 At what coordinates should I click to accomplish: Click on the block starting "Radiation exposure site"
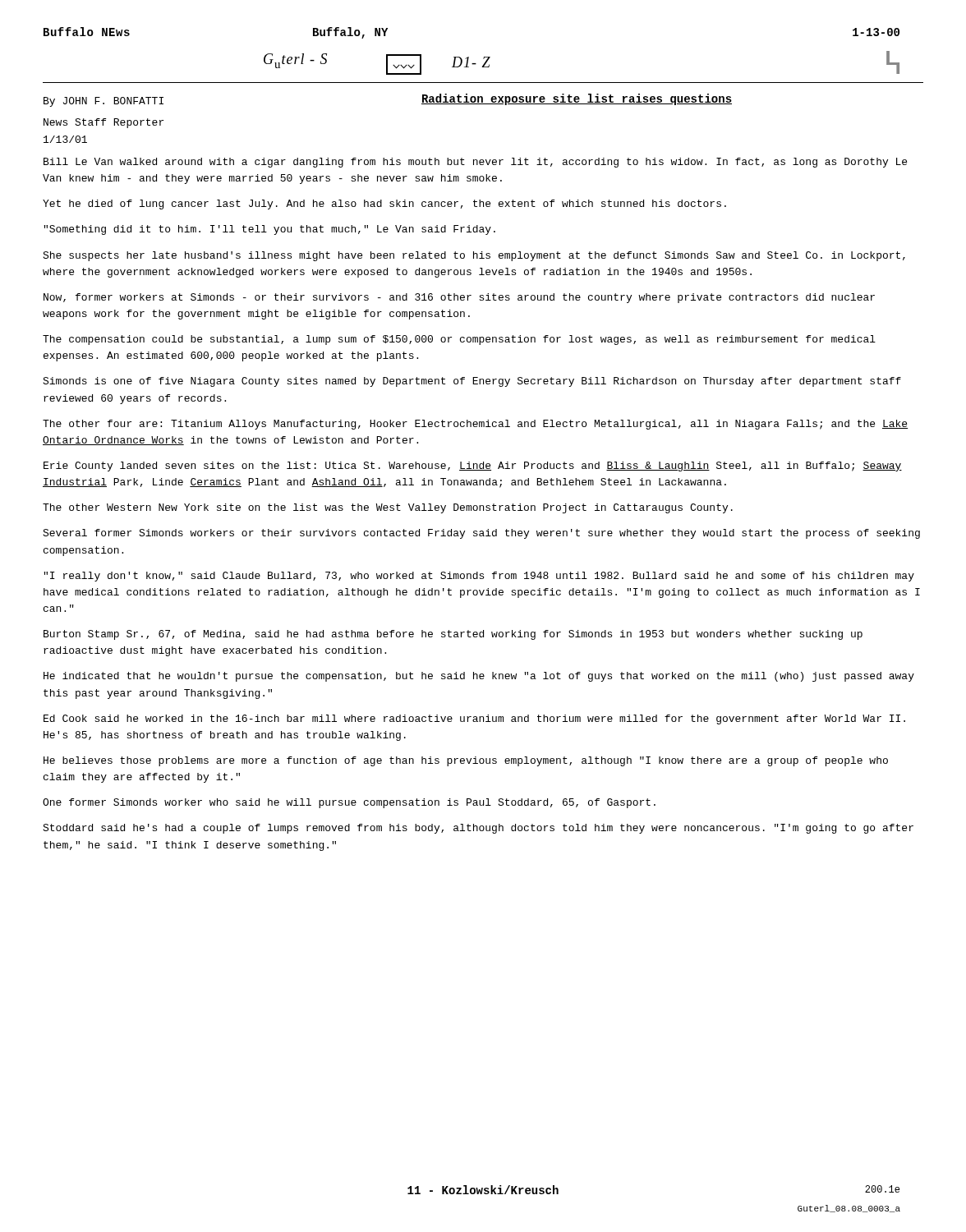pyautogui.click(x=577, y=99)
